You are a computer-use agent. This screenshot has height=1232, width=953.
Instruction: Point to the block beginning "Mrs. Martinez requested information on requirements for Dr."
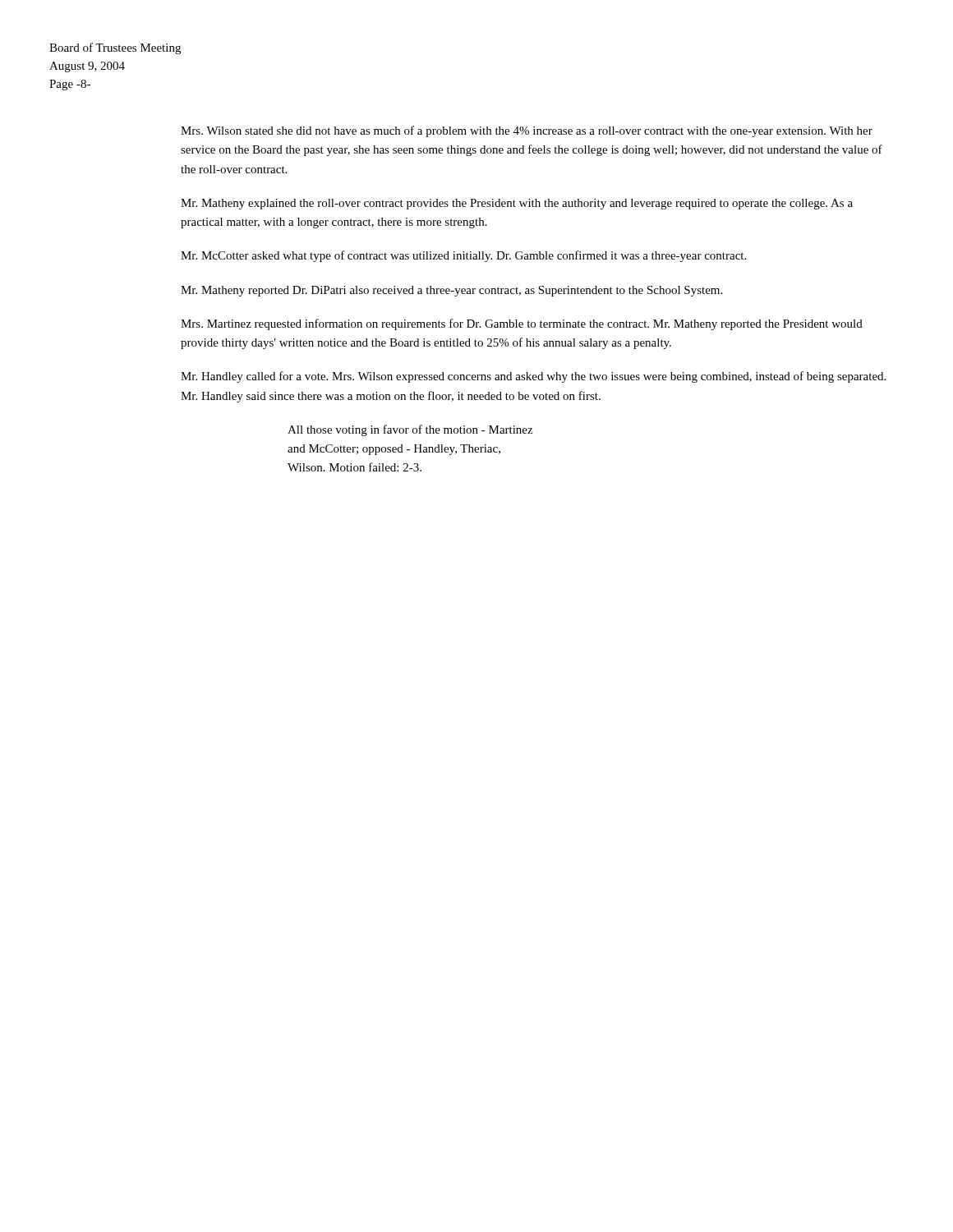(522, 333)
